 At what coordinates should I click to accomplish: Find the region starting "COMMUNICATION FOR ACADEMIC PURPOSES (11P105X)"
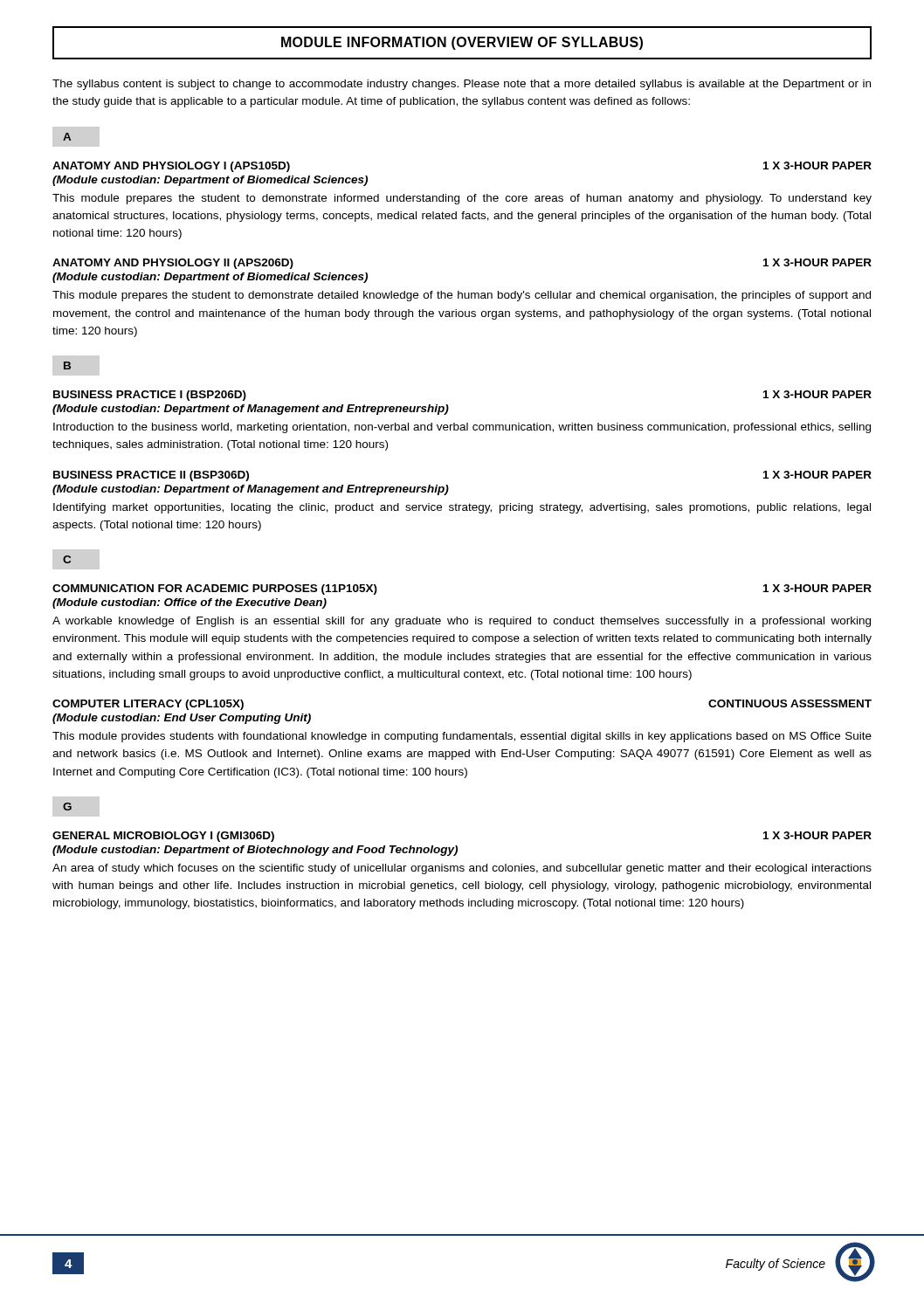click(x=215, y=591)
